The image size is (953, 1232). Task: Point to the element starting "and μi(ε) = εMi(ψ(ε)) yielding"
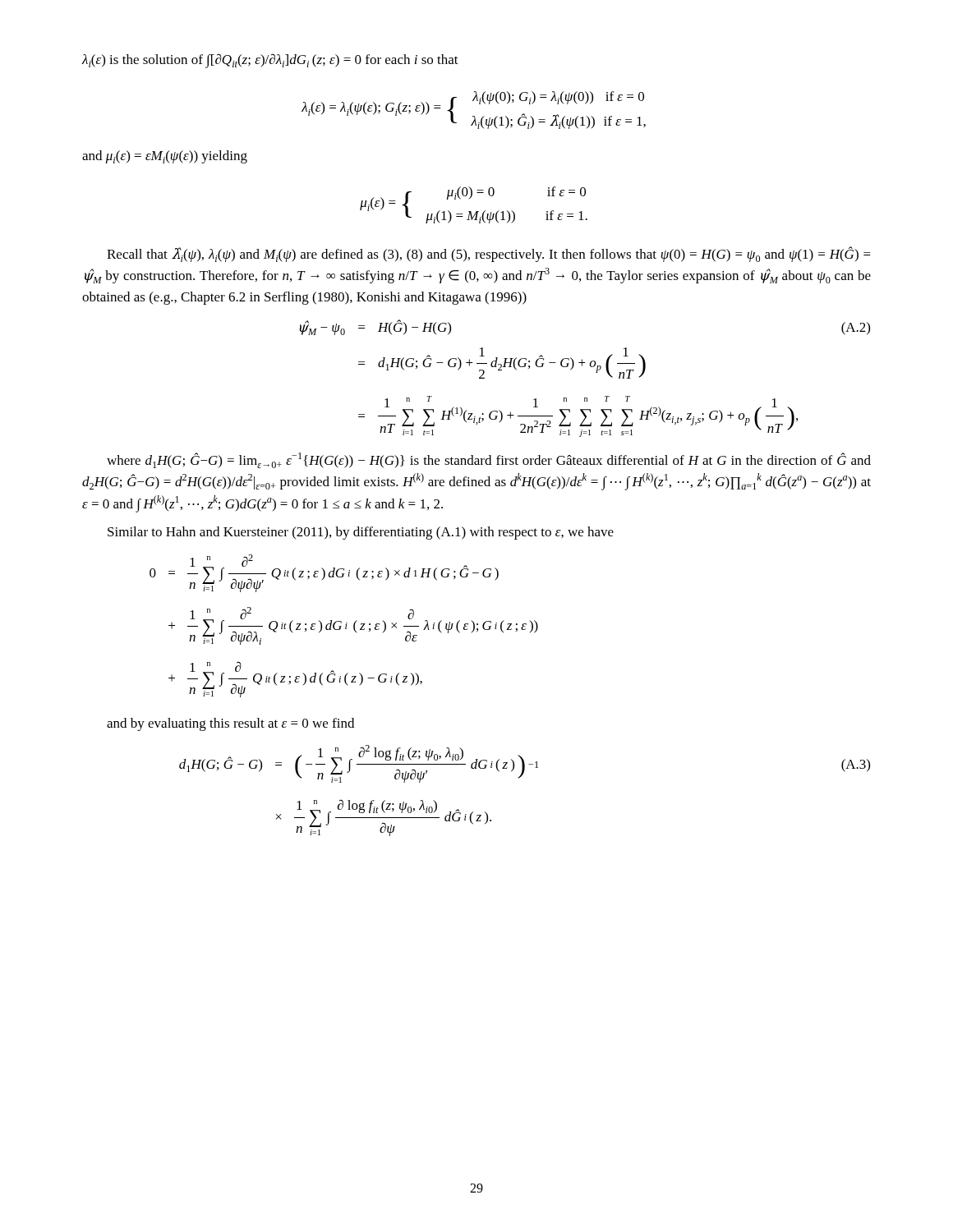point(165,157)
